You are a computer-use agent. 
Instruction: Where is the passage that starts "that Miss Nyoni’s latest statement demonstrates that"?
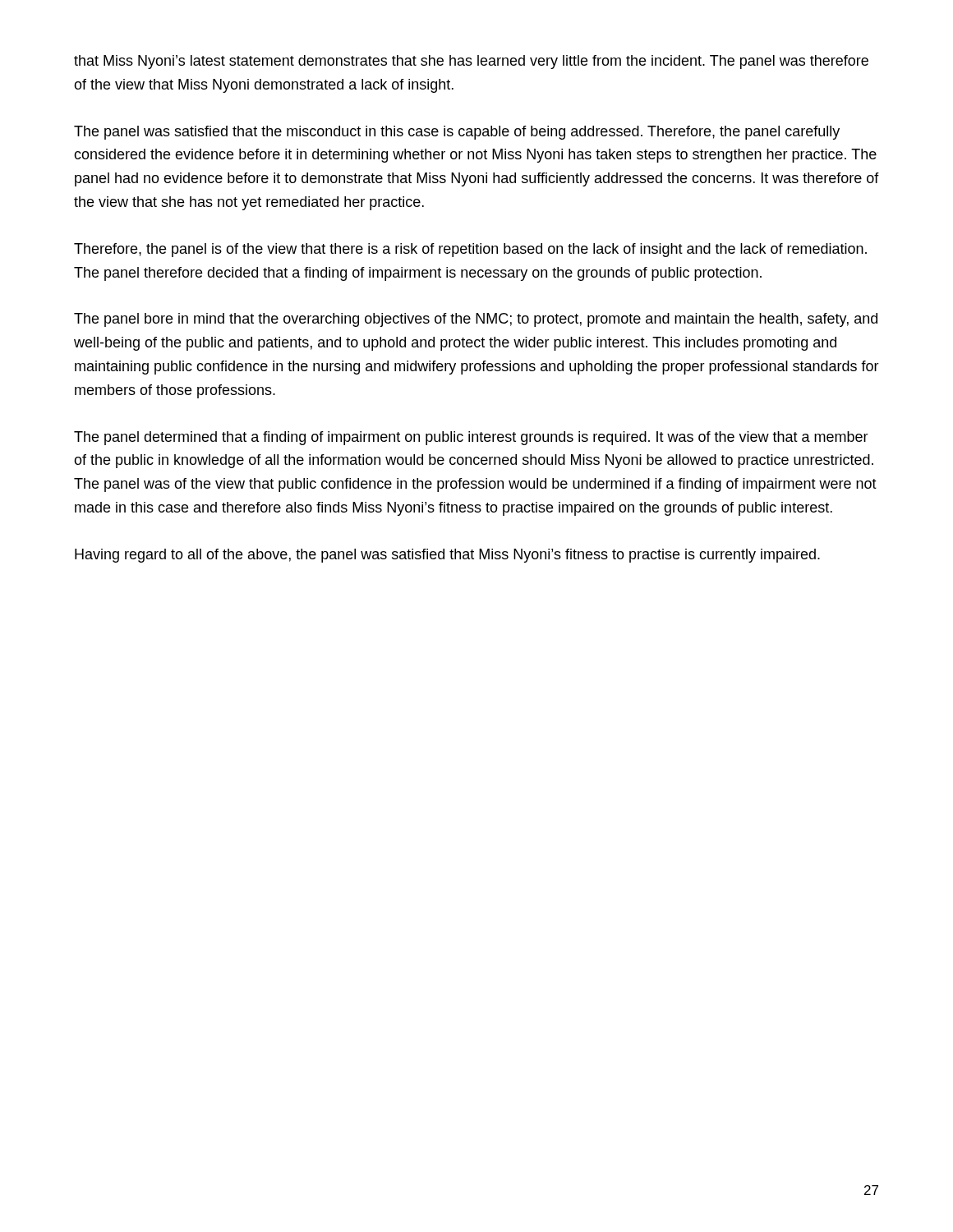click(471, 73)
